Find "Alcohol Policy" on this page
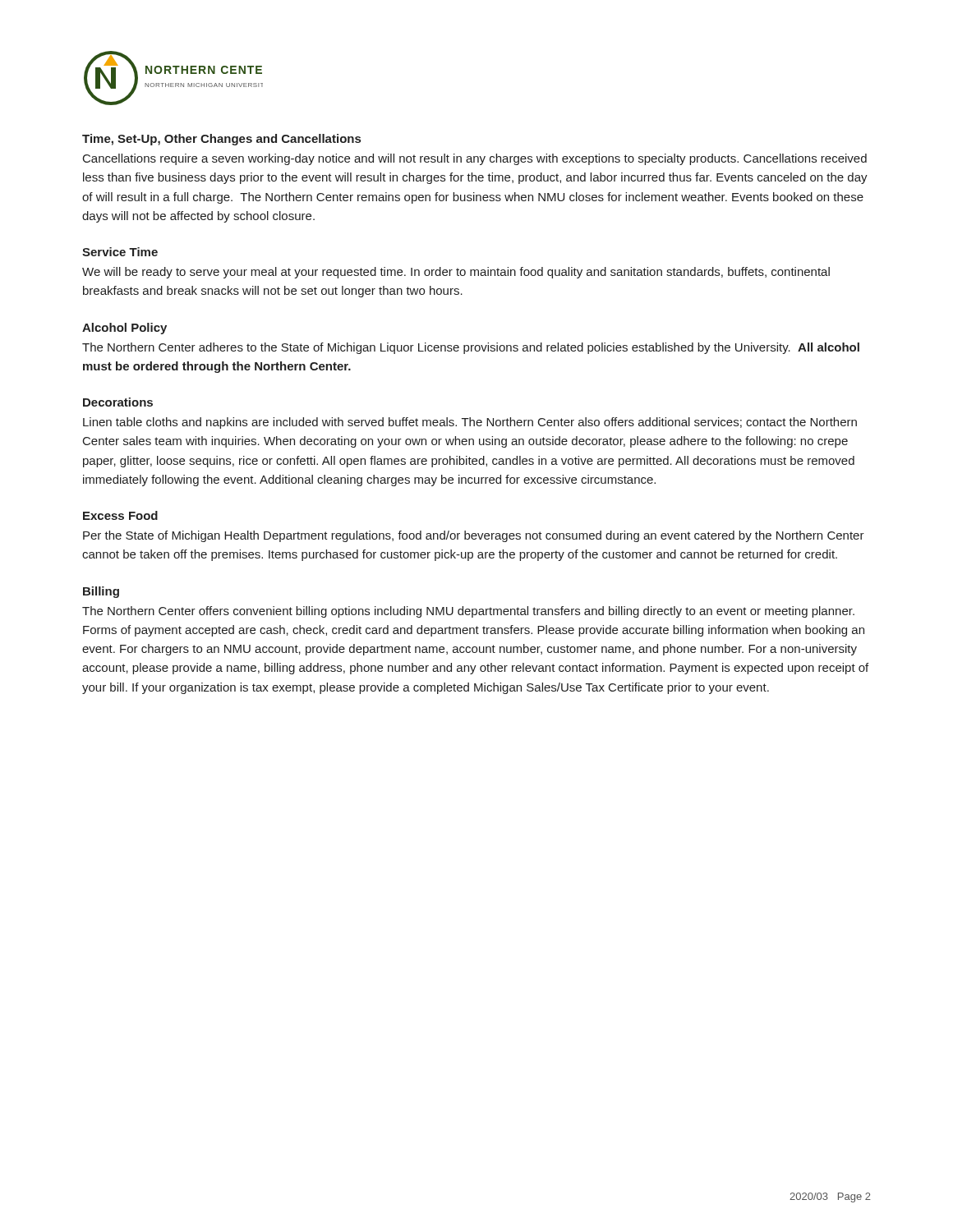 125,327
